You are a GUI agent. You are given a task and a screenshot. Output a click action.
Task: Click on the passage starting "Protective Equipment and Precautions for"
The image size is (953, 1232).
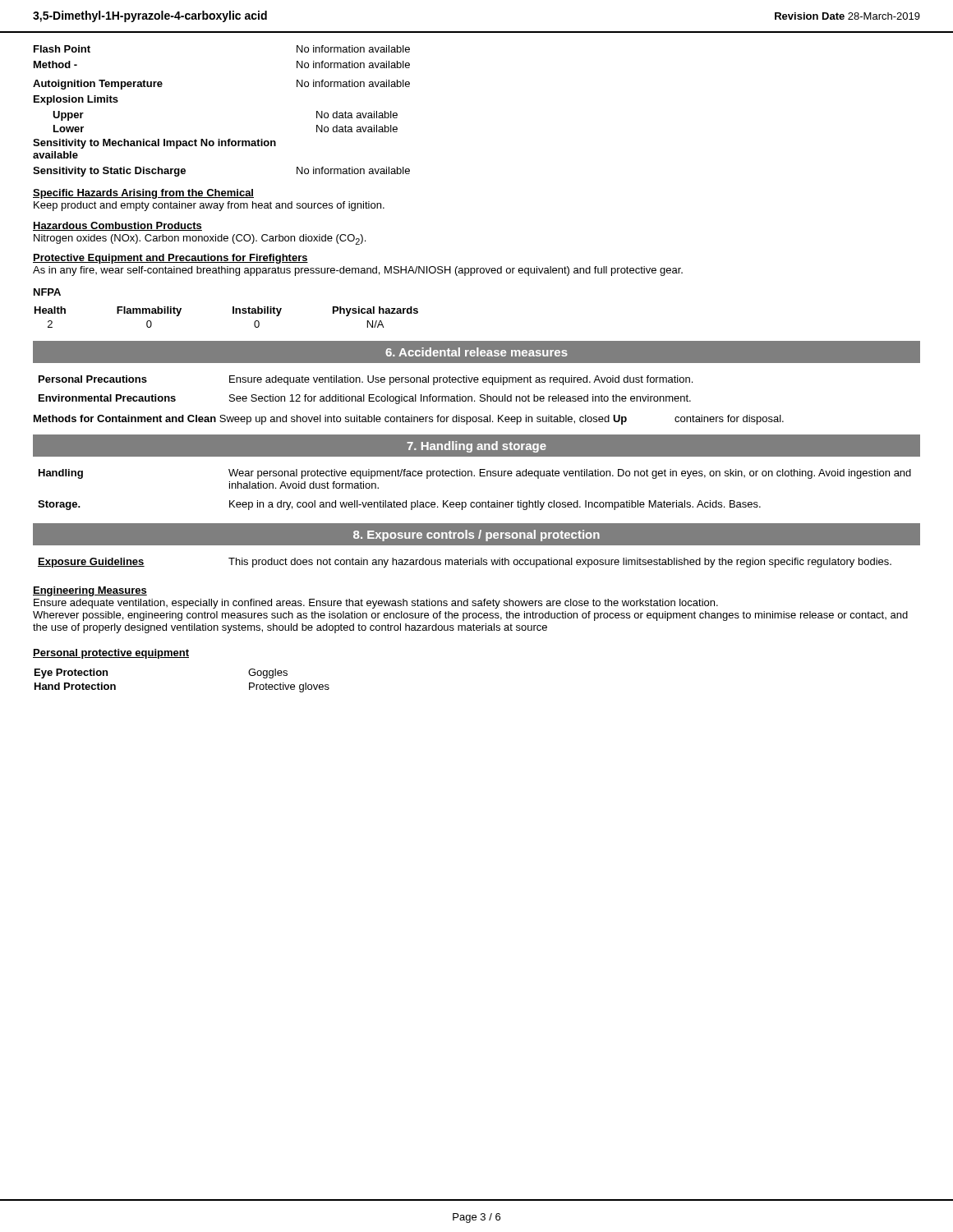point(170,257)
